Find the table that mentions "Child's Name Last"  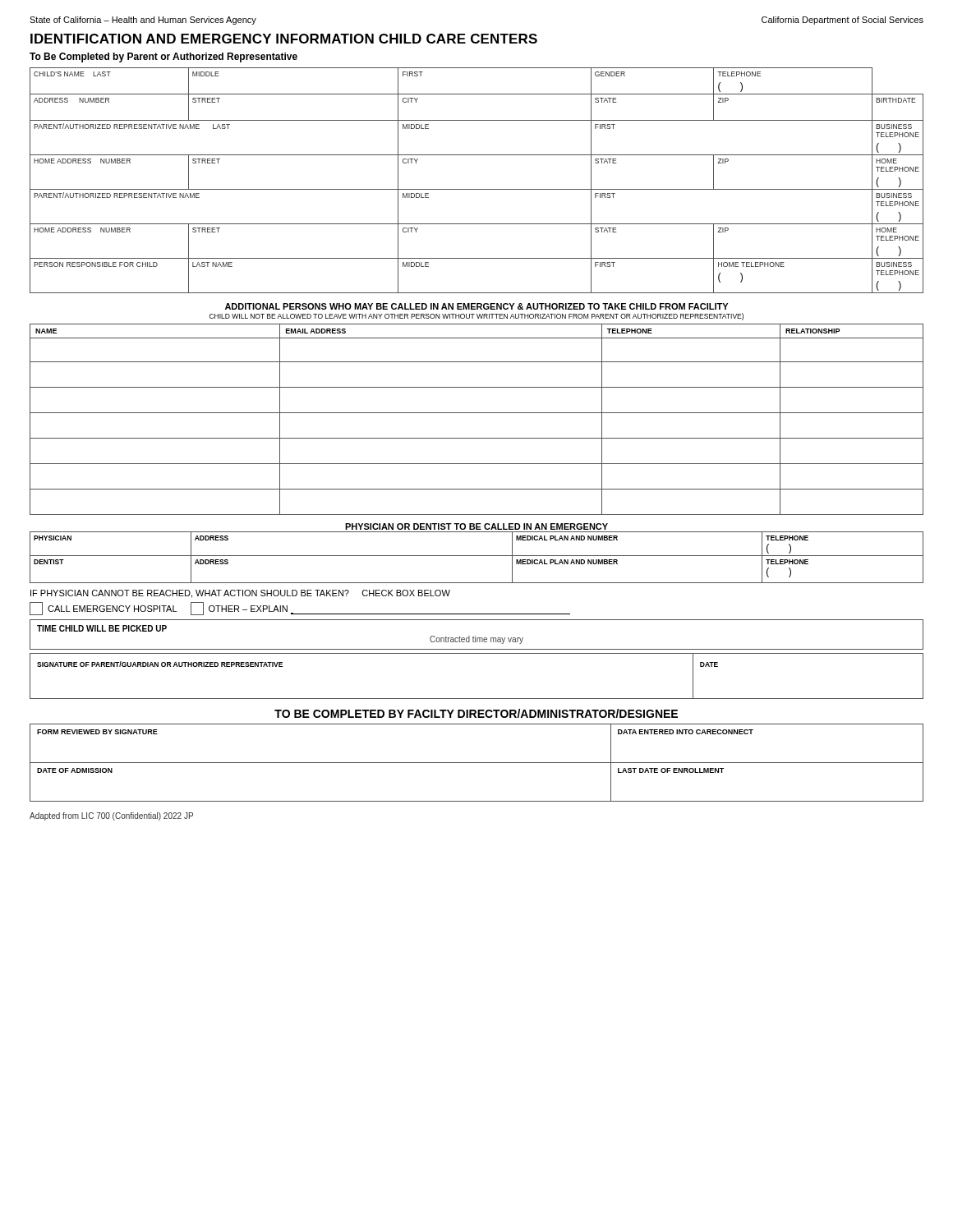[x=476, y=180]
